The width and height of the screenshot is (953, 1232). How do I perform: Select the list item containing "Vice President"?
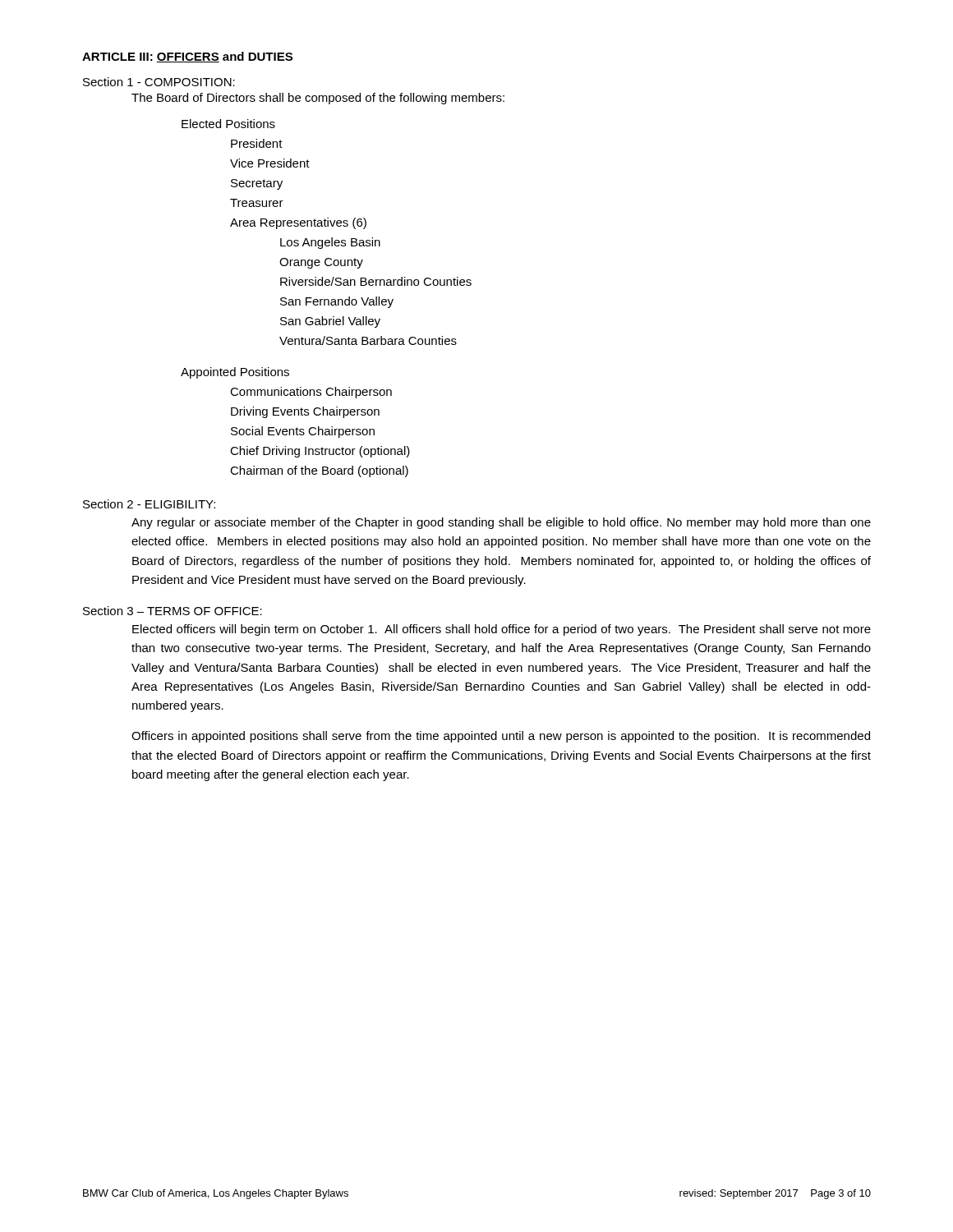pyautogui.click(x=270, y=163)
